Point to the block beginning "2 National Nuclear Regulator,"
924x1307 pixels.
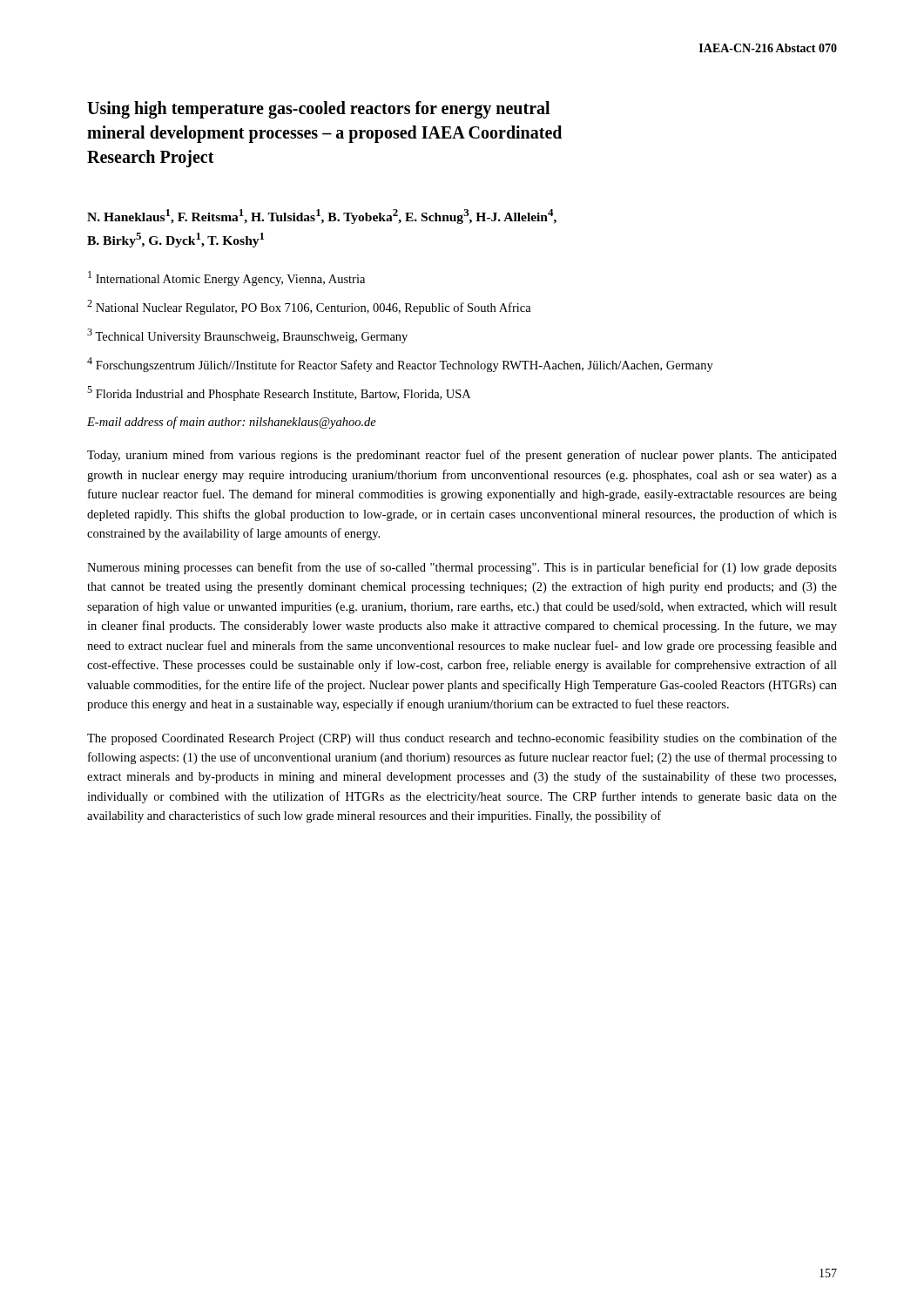pyautogui.click(x=309, y=306)
